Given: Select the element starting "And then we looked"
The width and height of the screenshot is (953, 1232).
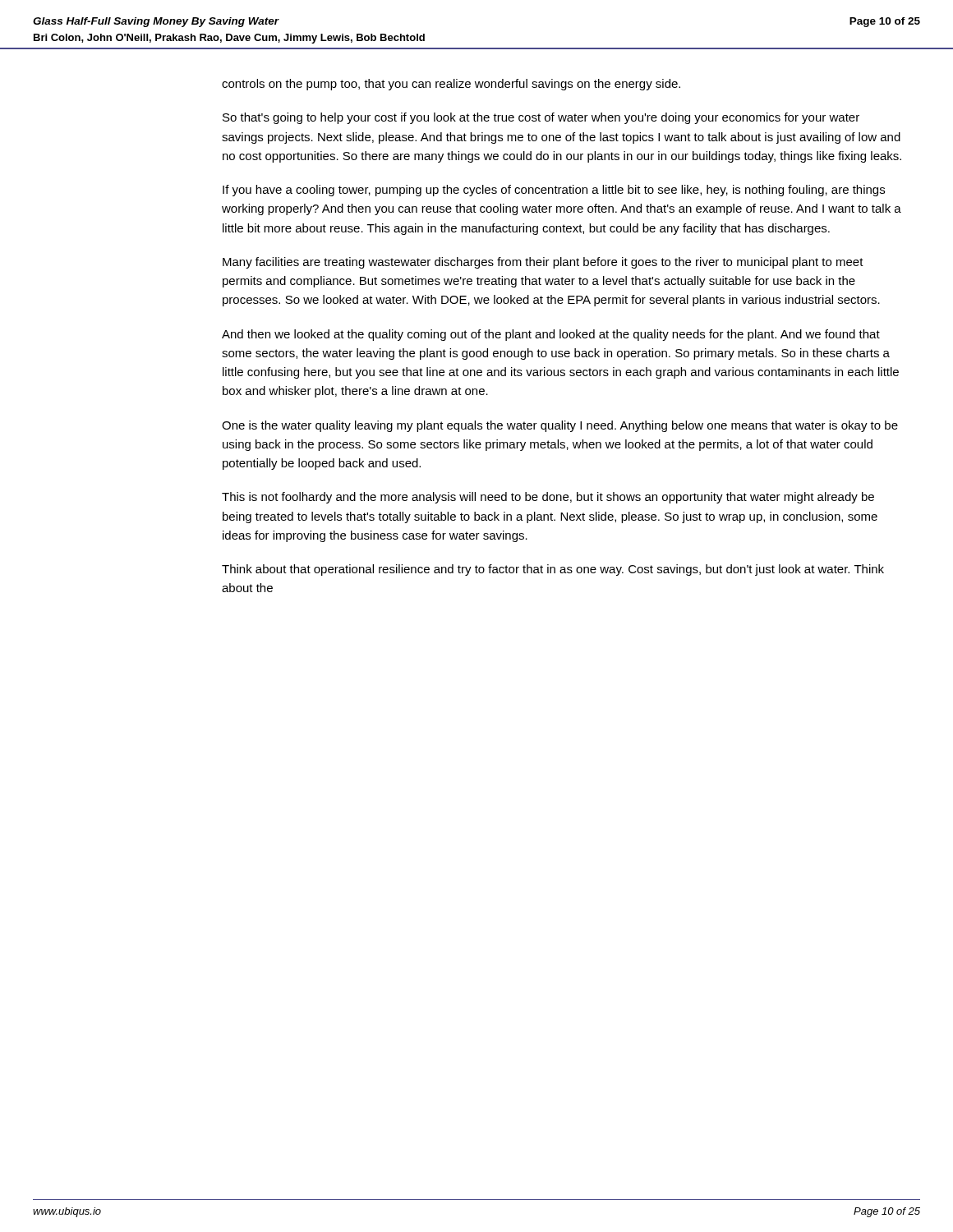Looking at the screenshot, I should [x=561, y=362].
